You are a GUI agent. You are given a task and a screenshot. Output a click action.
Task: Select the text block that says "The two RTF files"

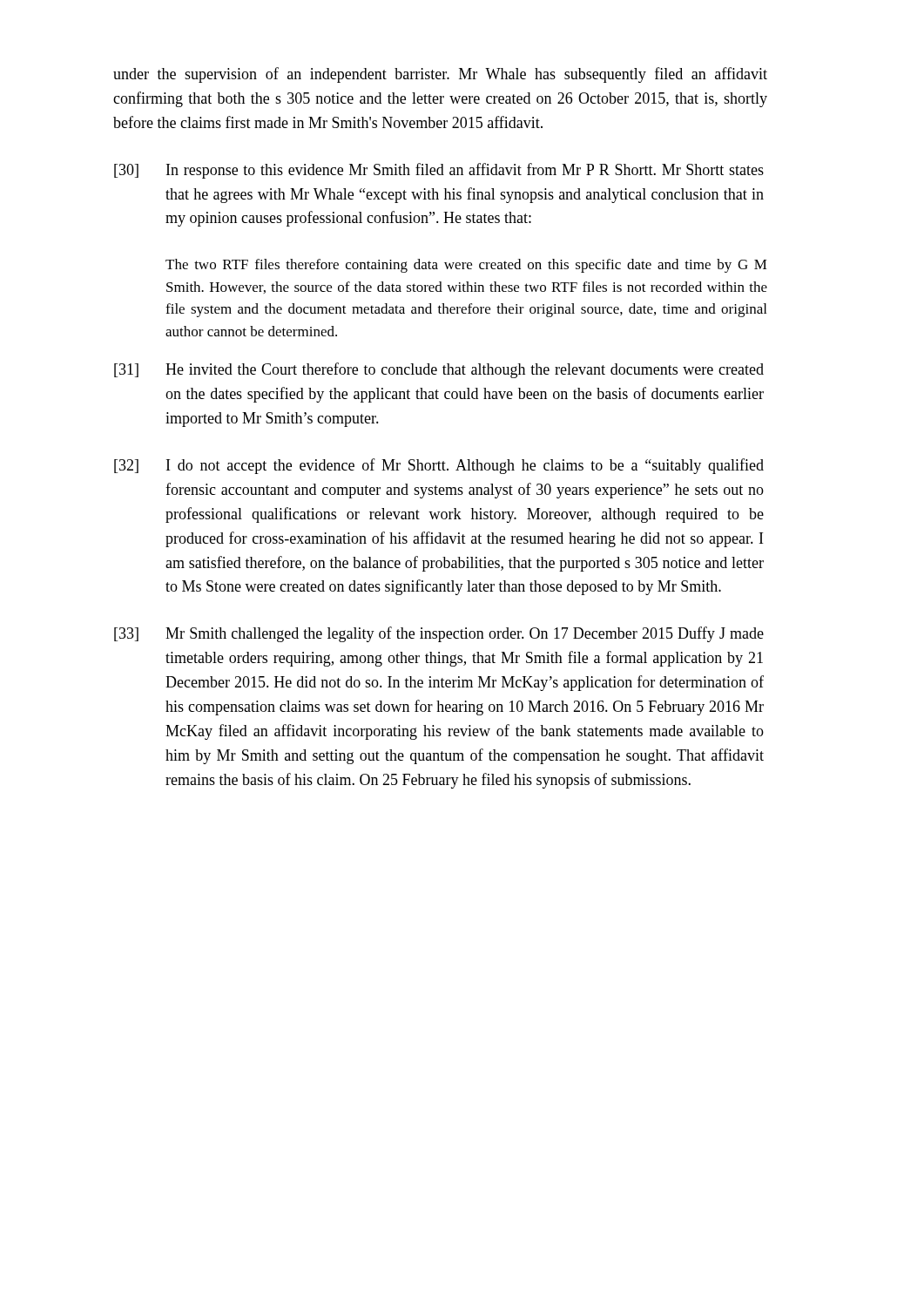click(466, 298)
